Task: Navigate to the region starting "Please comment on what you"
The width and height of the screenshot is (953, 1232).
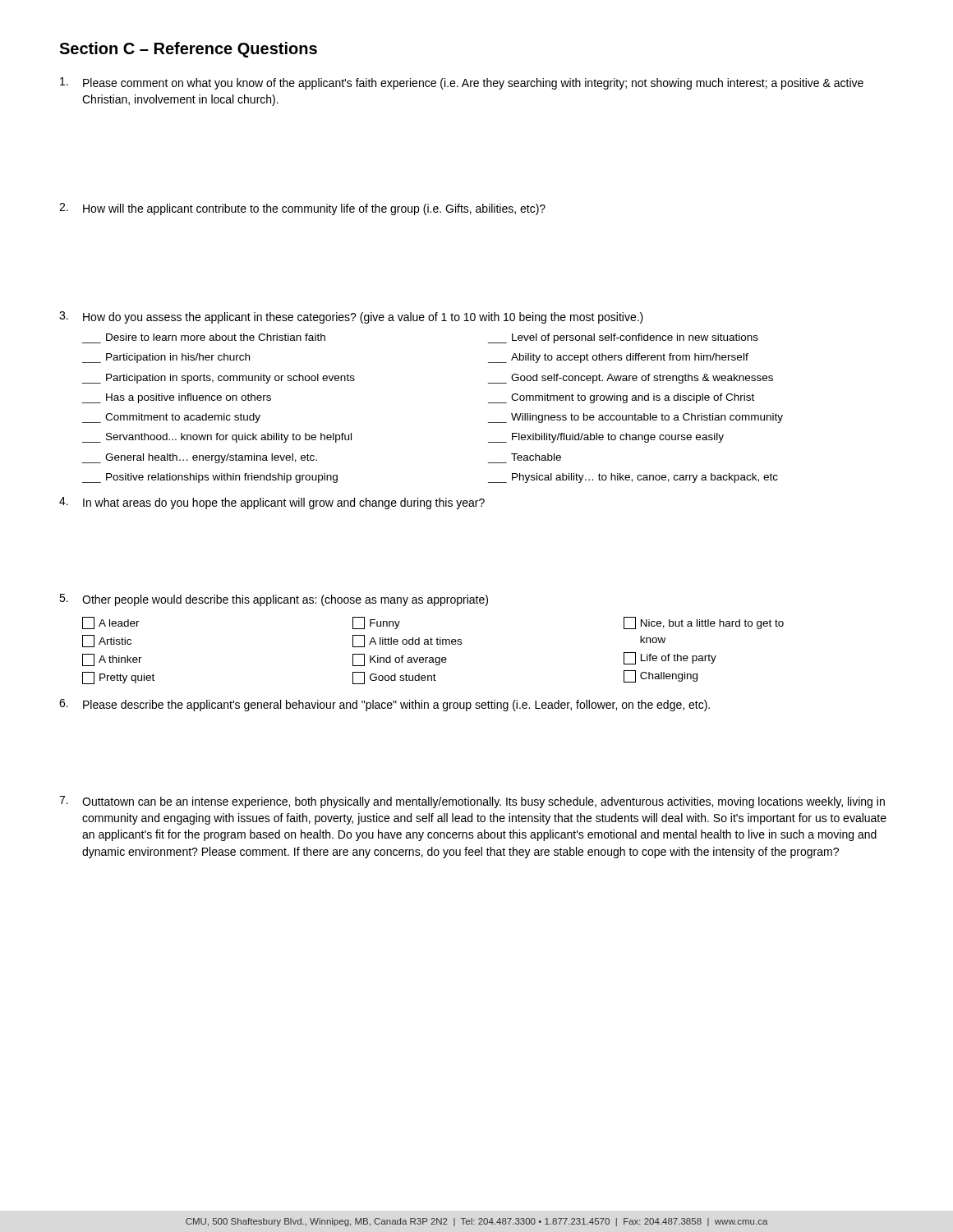Action: 476,91
